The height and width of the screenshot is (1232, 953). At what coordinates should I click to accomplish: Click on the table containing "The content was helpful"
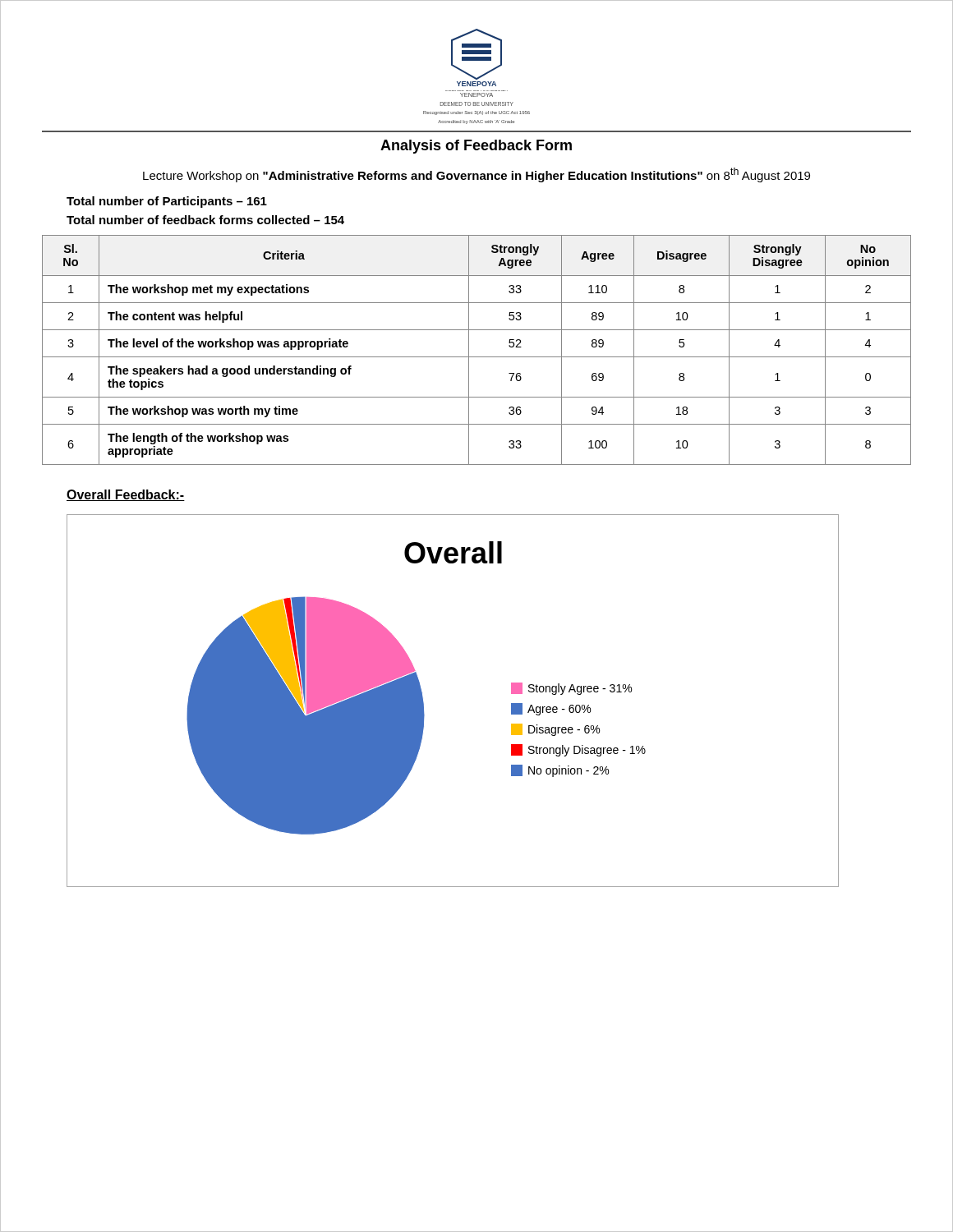point(476,350)
